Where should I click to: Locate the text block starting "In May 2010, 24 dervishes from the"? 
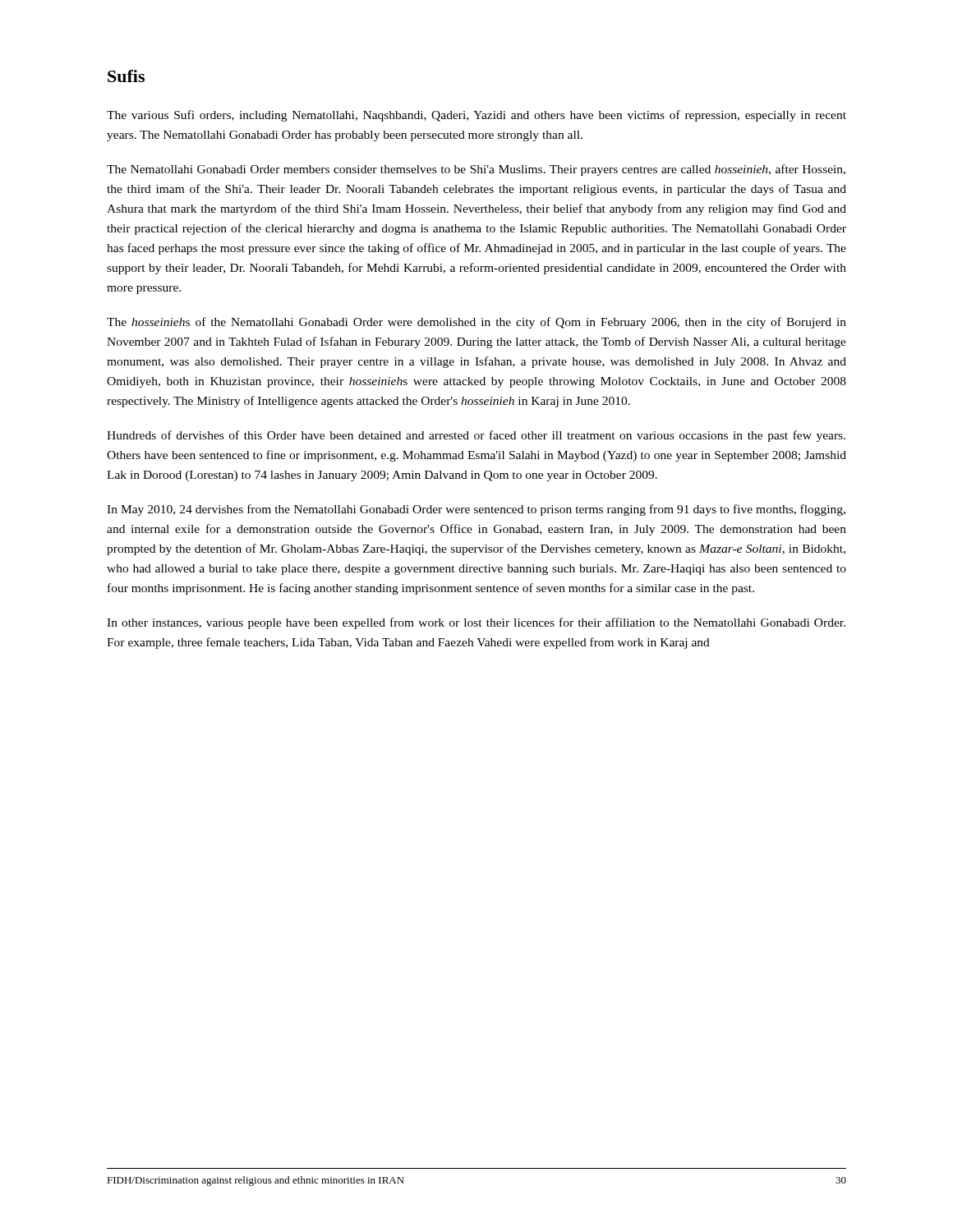tap(476, 548)
